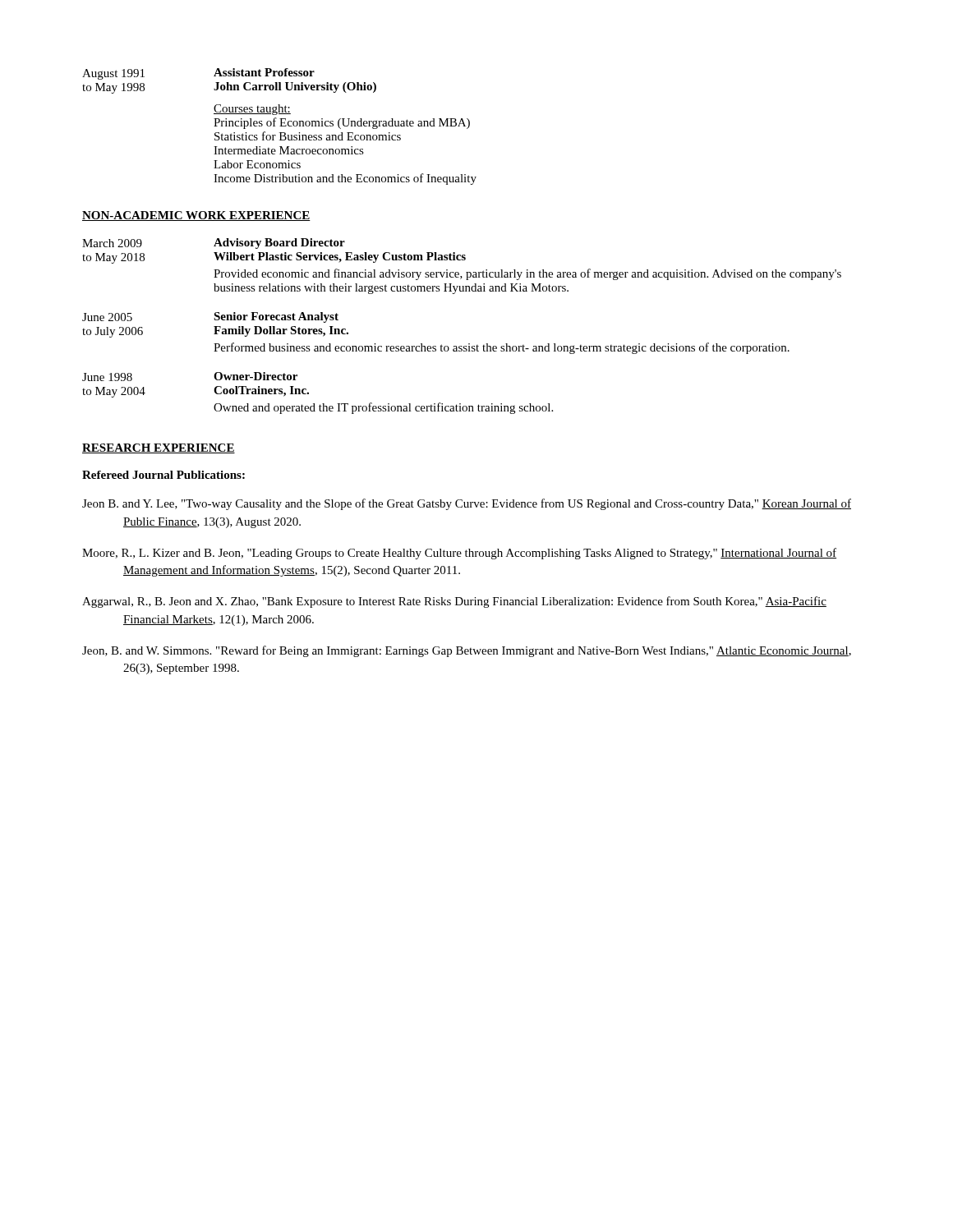This screenshot has height=1232, width=953.
Task: Select the passage starting "Refereed Journal Publications:"
Action: pos(164,475)
